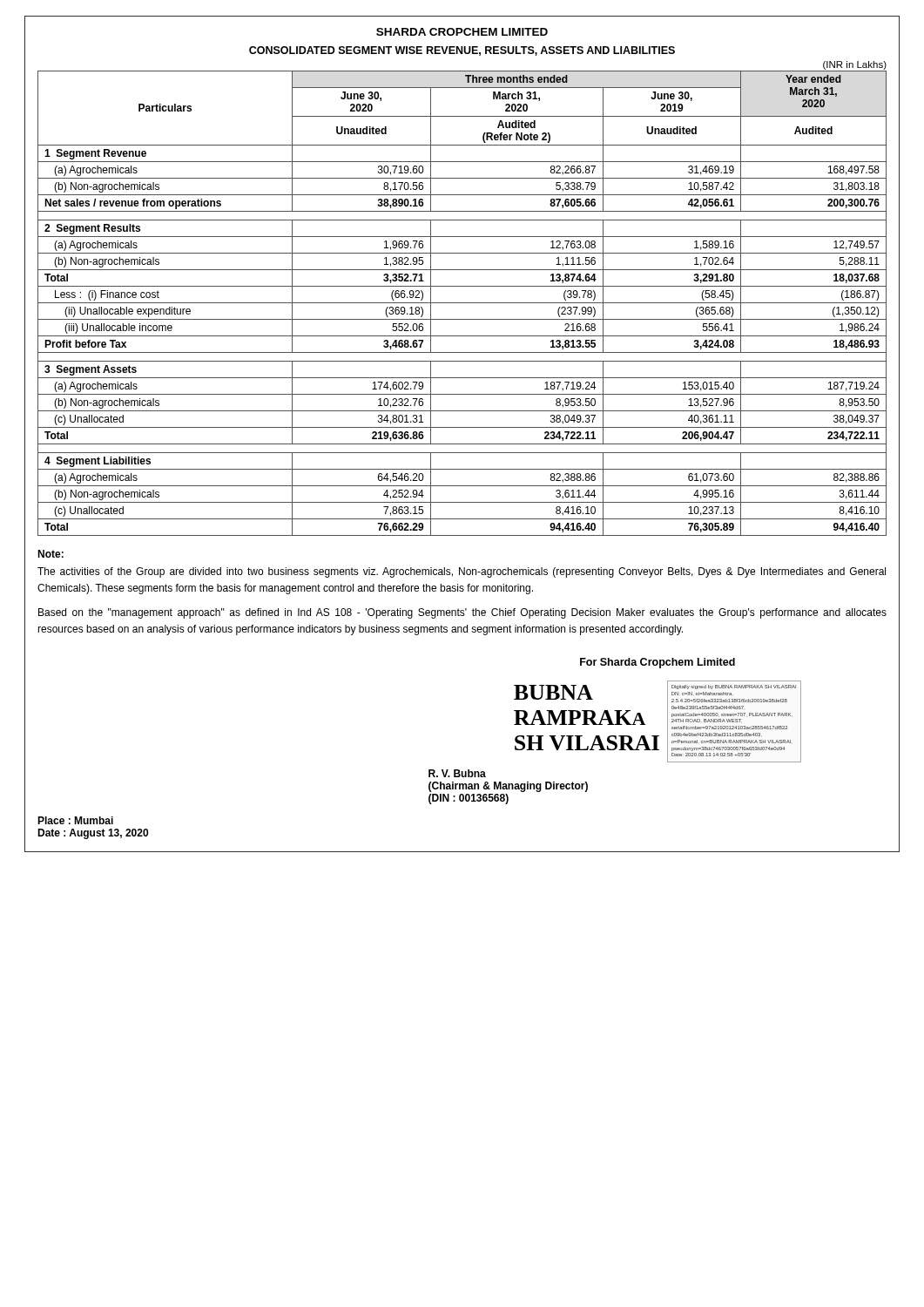The height and width of the screenshot is (1307, 924).
Task: Locate the section header that reads "CONSOLIDATED SEGMENT WISE REVENUE, RESULTS, ASSETS"
Action: coord(462,51)
